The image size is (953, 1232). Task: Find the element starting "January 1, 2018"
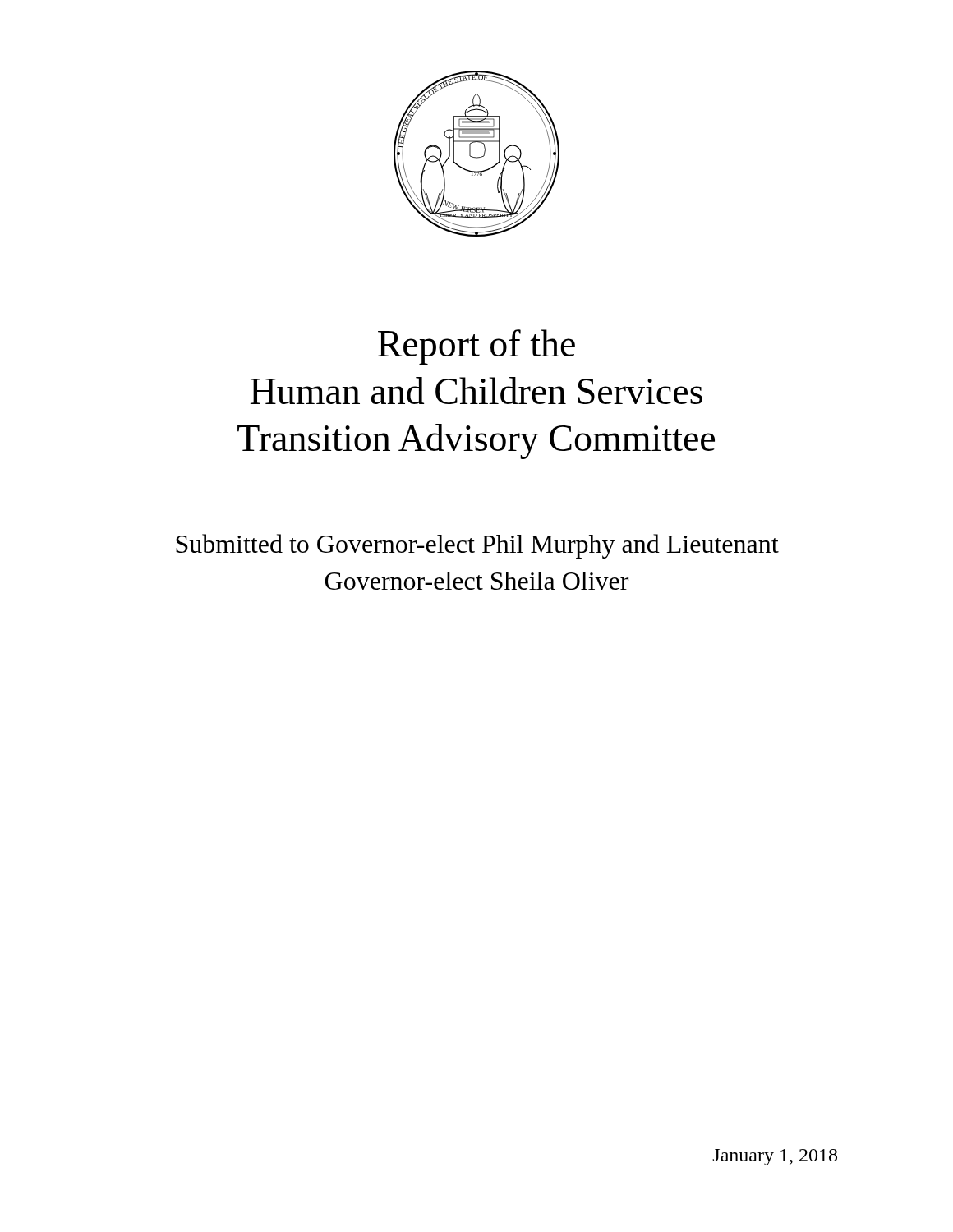[775, 1155]
